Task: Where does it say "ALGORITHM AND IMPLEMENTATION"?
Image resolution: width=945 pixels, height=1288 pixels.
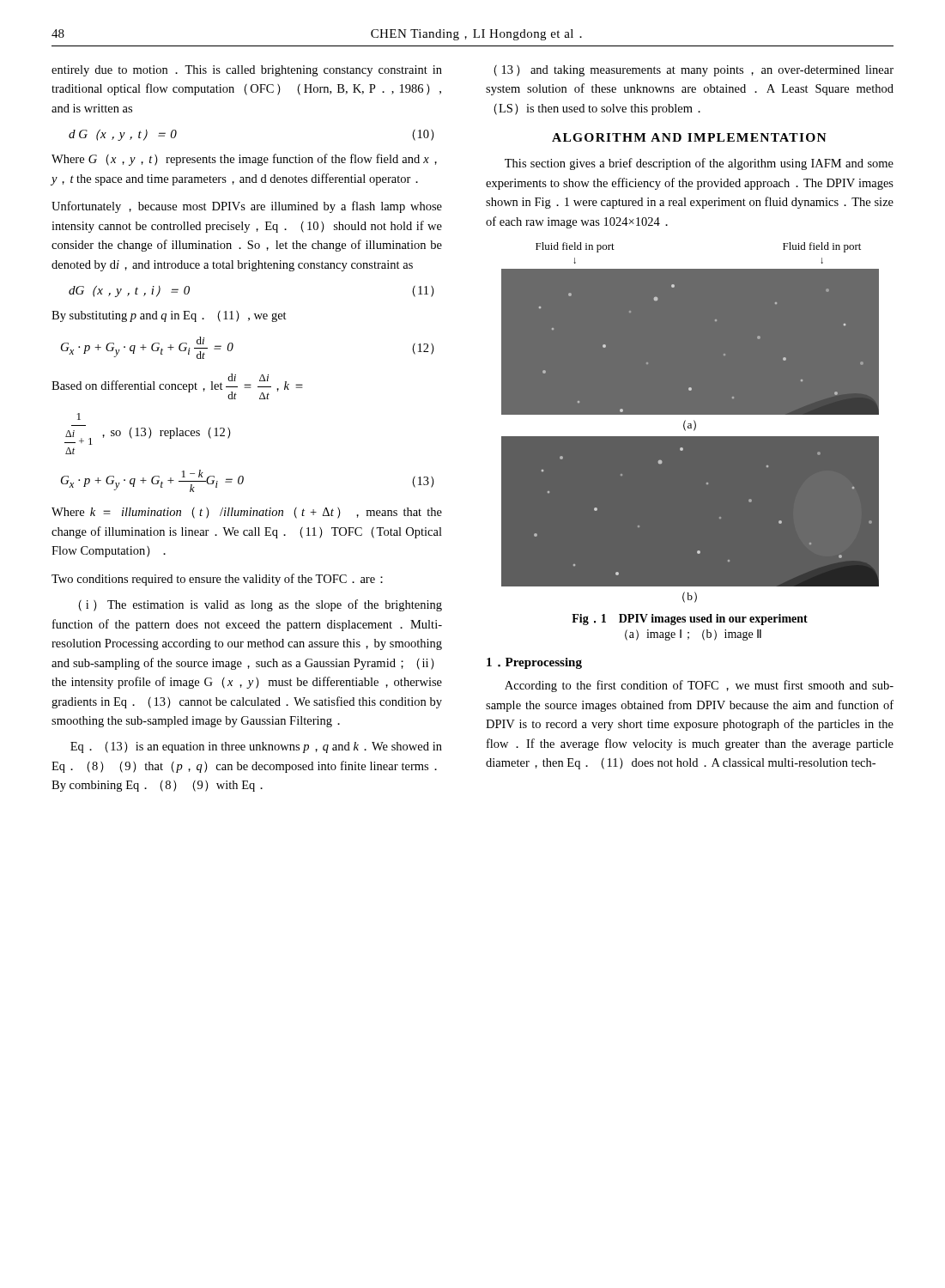Action: click(x=690, y=137)
